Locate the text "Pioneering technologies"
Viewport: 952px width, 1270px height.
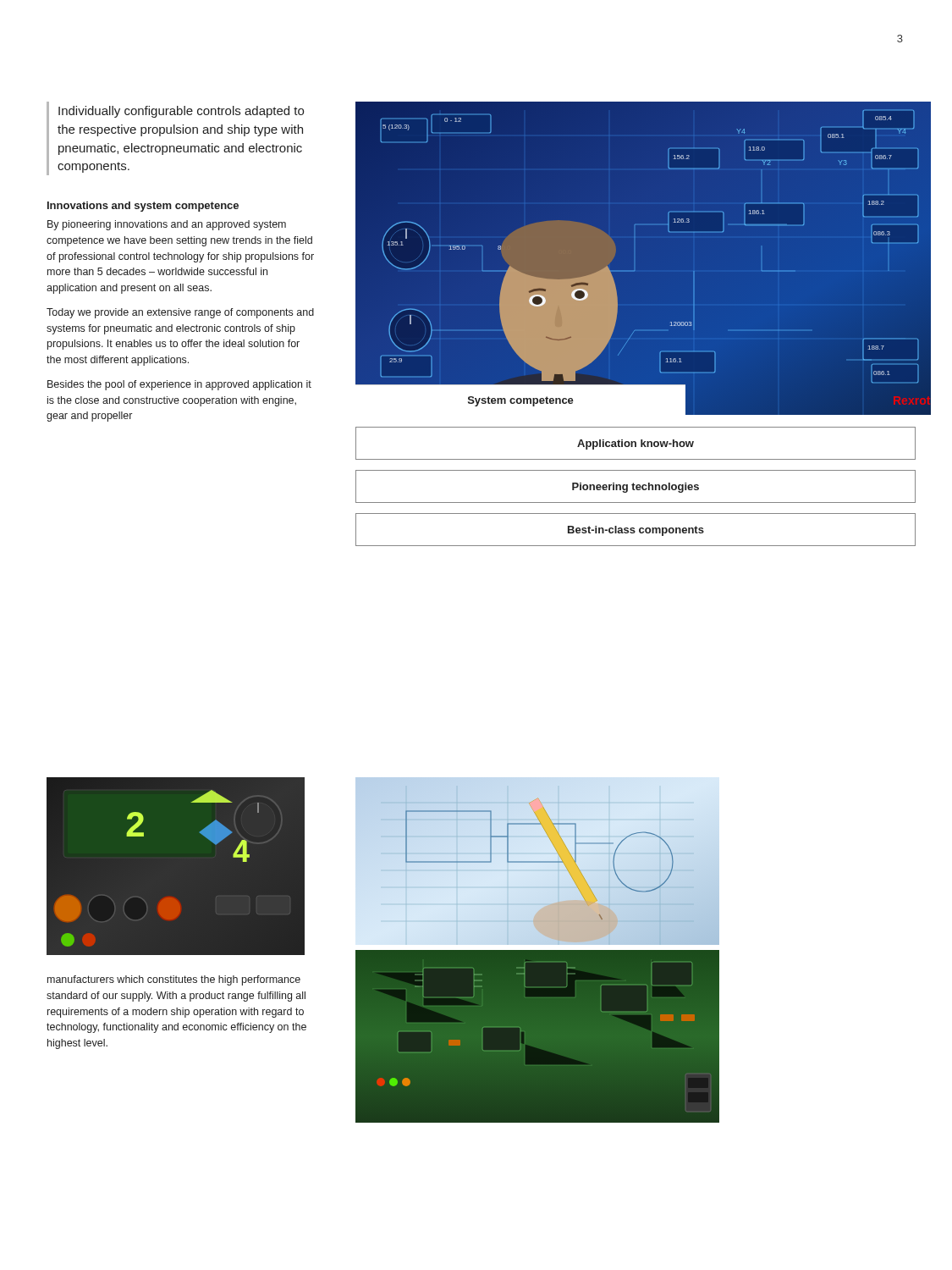pos(636,486)
